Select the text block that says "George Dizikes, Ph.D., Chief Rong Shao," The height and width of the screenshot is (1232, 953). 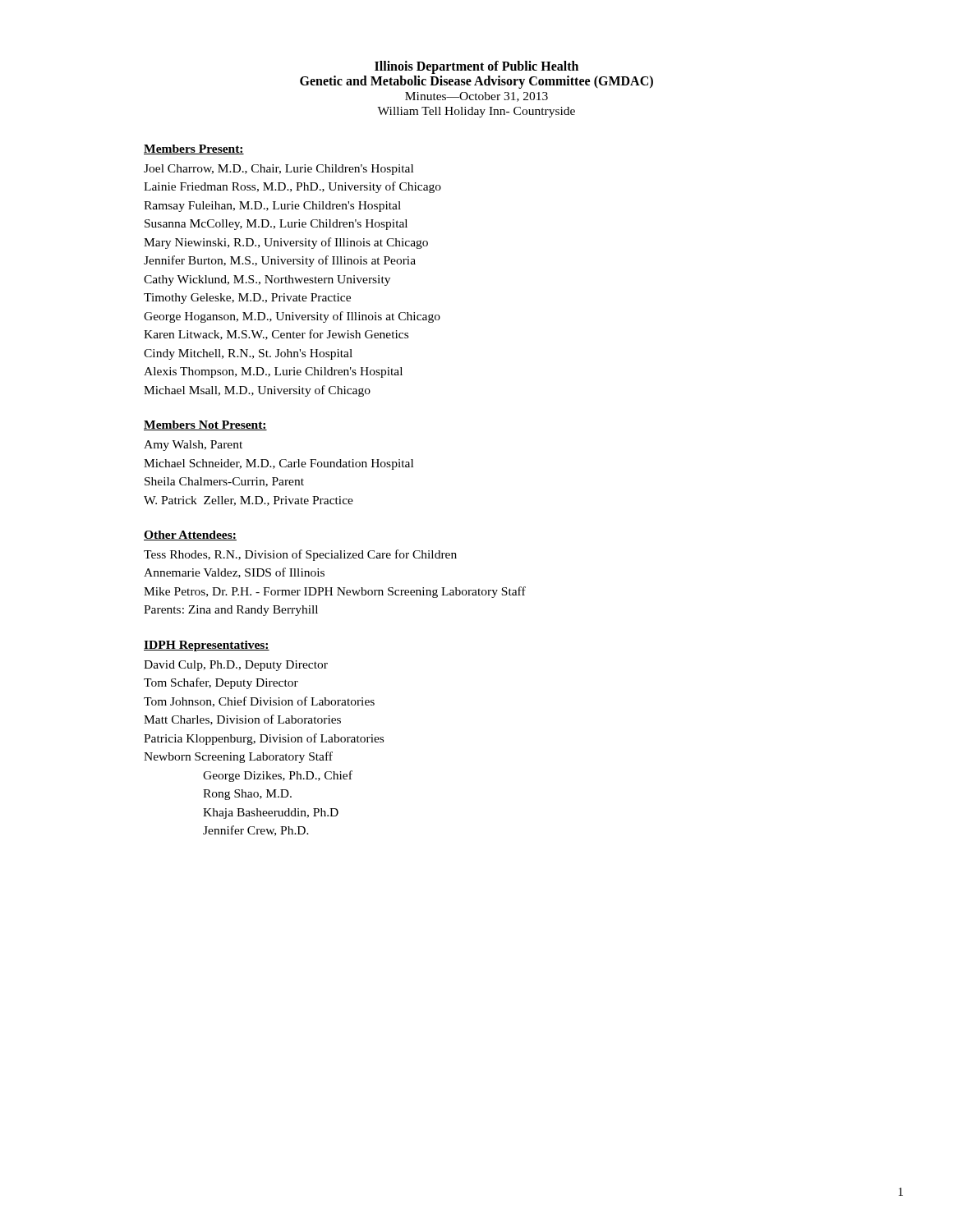pyautogui.click(x=278, y=776)
